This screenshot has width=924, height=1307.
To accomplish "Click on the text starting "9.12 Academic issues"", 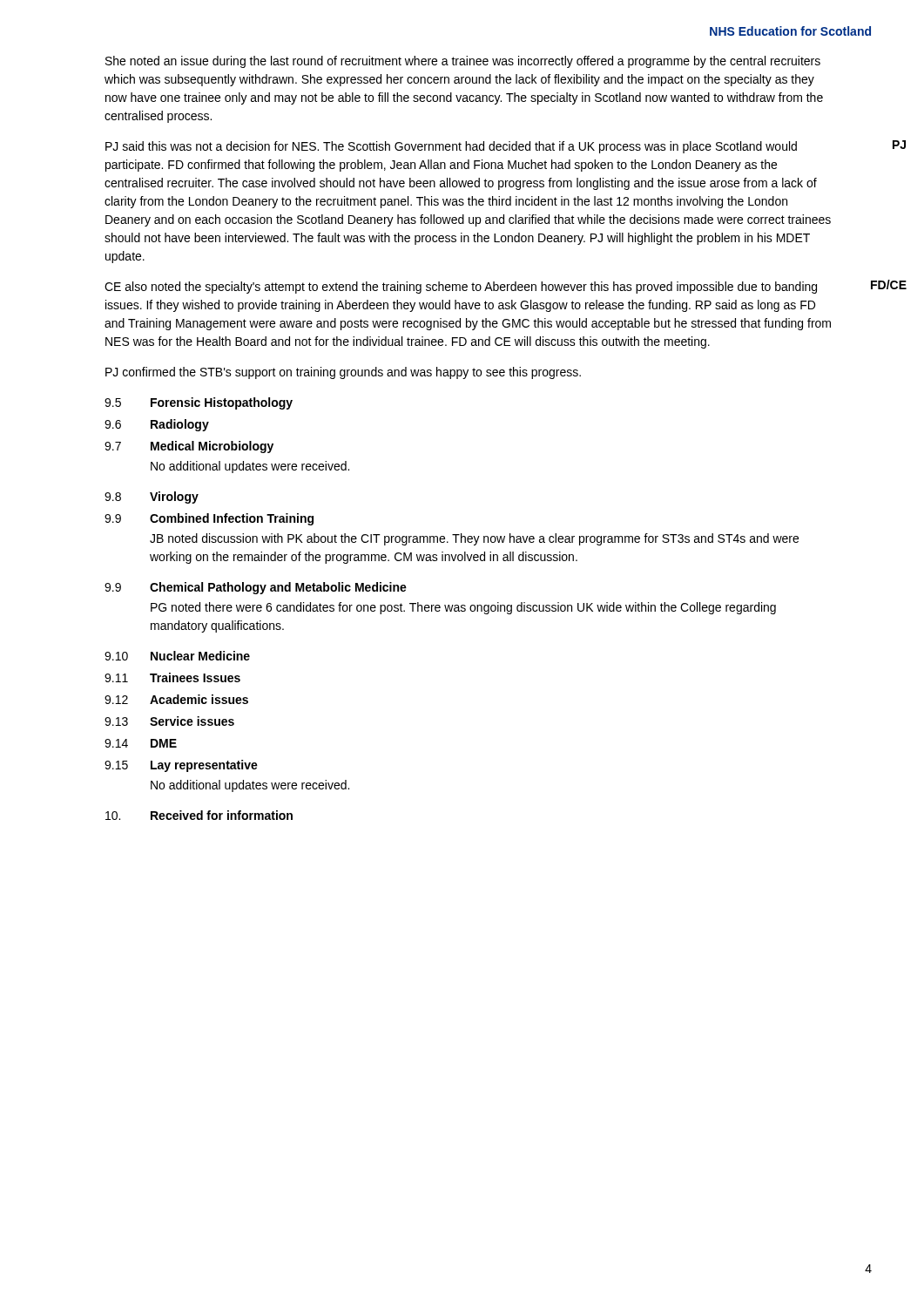I will pyautogui.click(x=177, y=700).
